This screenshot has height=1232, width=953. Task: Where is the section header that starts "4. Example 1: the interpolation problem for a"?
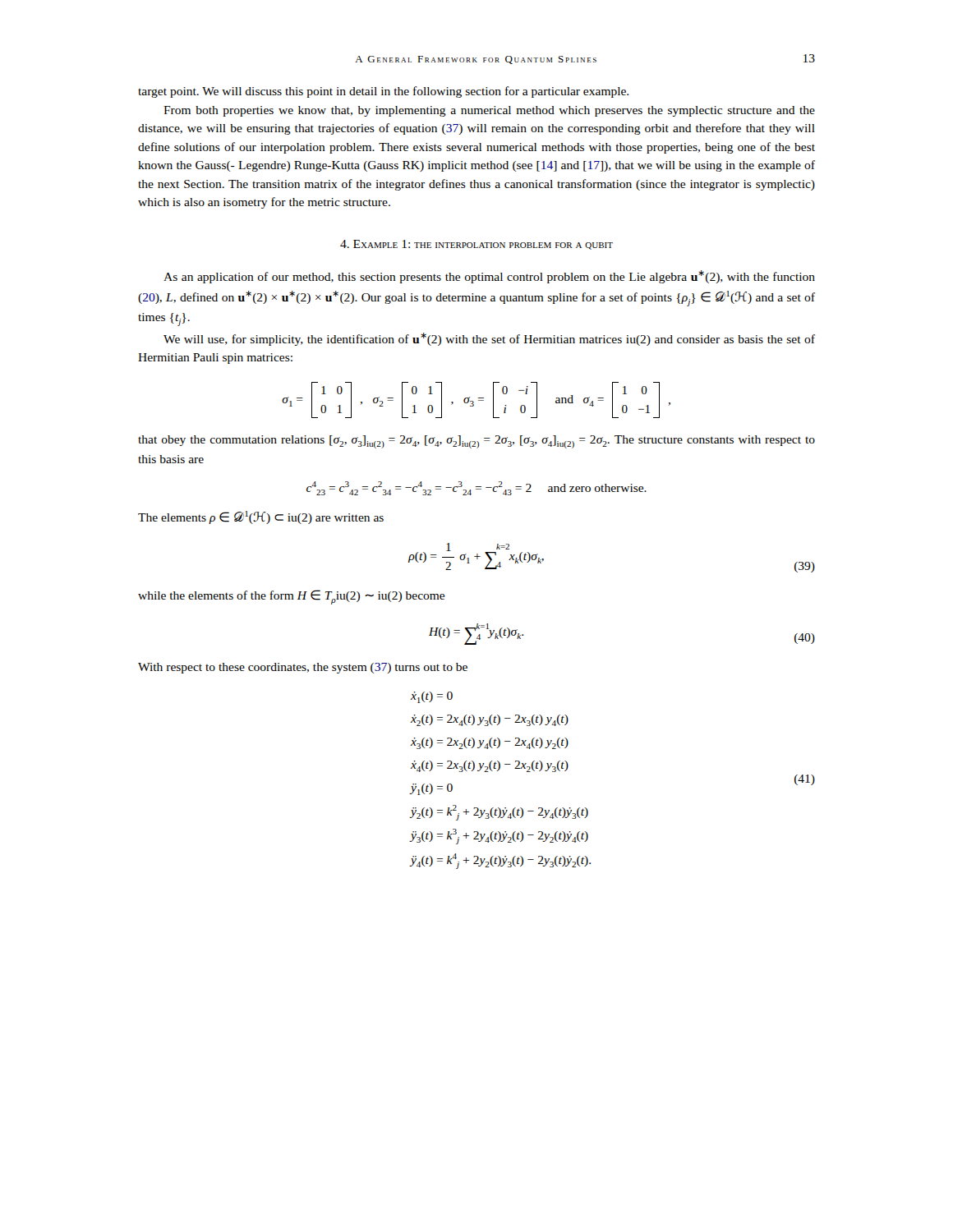[476, 243]
